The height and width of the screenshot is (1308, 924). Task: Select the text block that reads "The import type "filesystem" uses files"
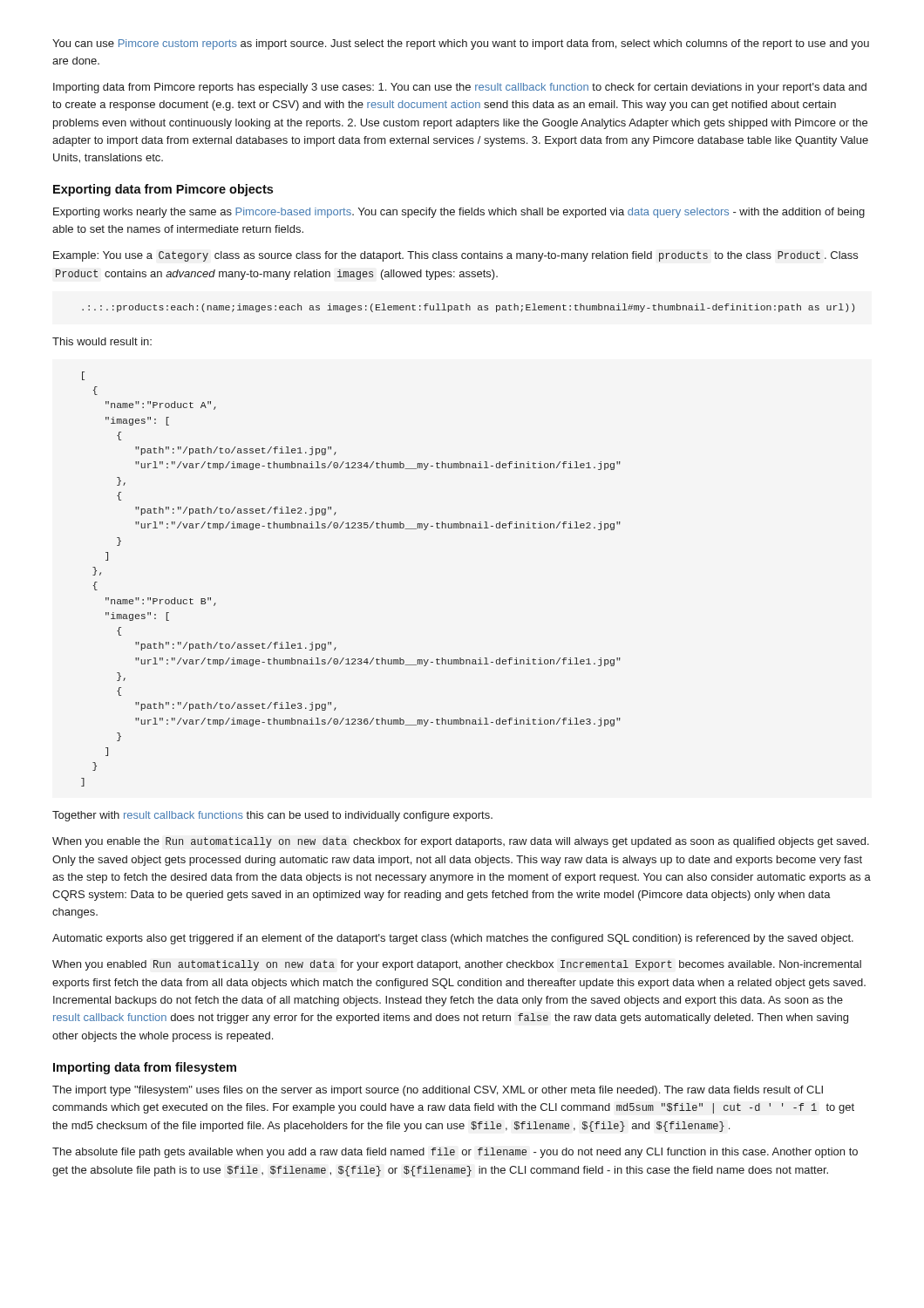tap(453, 1108)
